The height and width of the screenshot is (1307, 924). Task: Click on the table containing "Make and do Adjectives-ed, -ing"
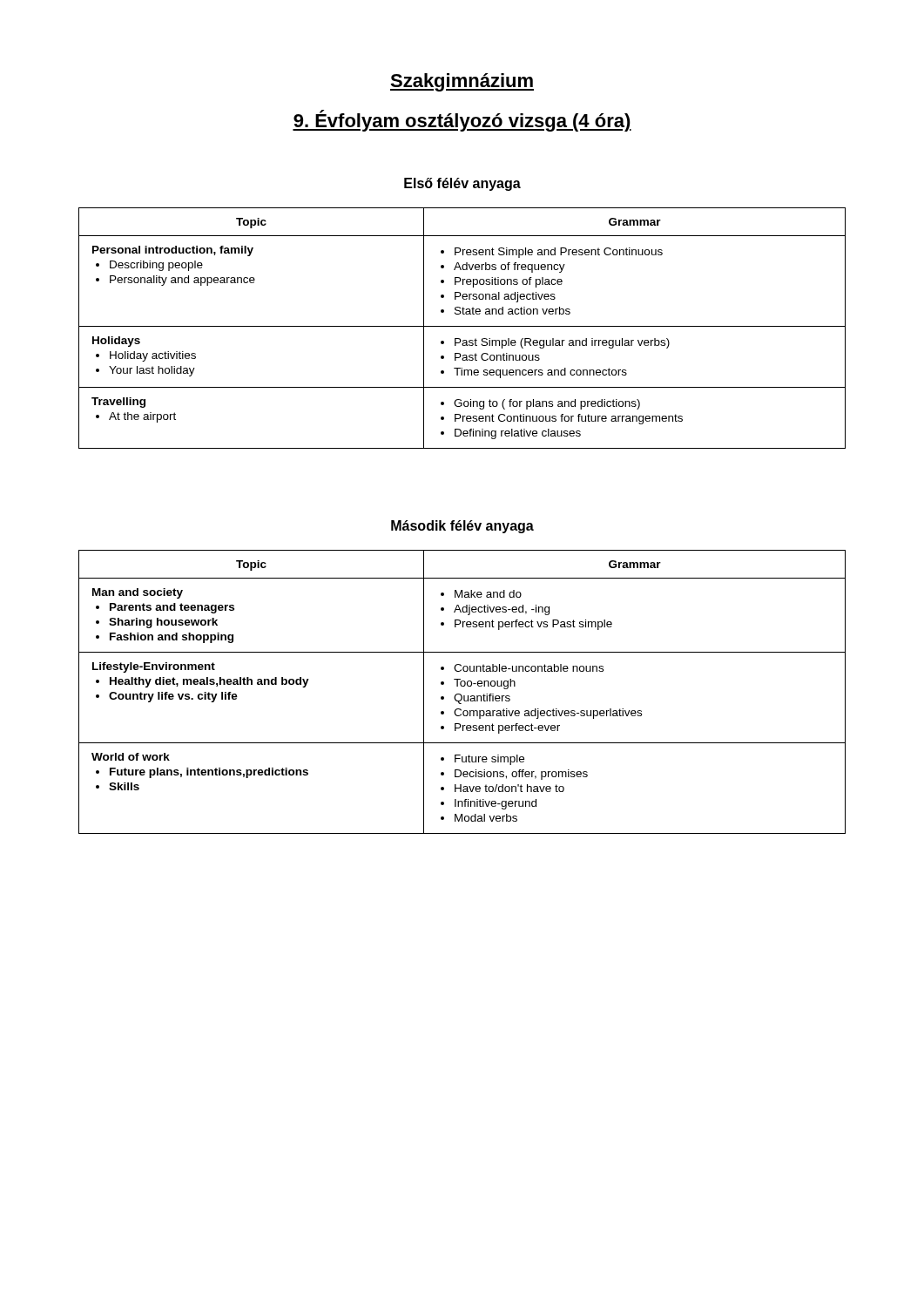(462, 692)
